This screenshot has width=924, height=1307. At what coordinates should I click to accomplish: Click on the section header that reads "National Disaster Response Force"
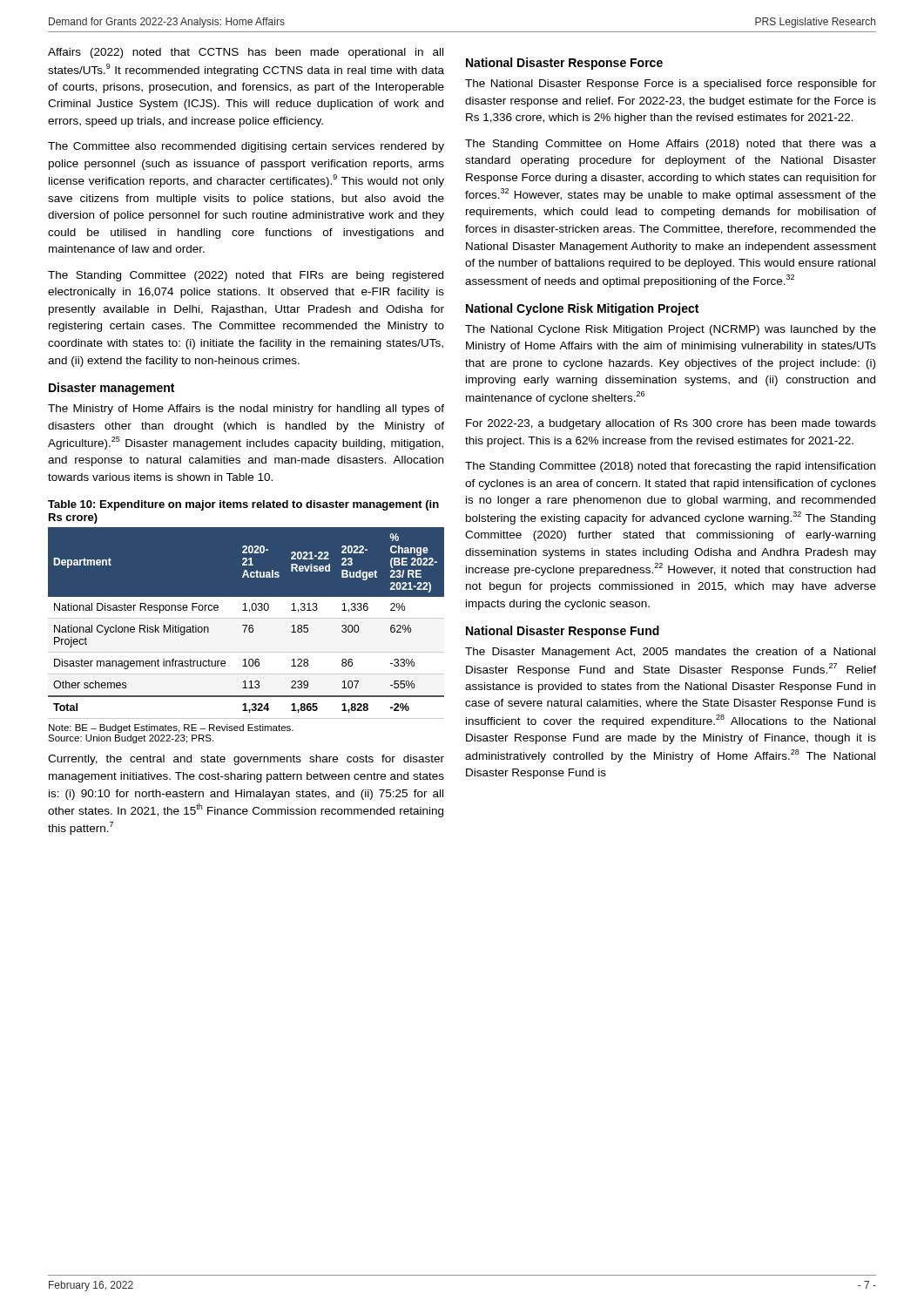pyautogui.click(x=564, y=63)
